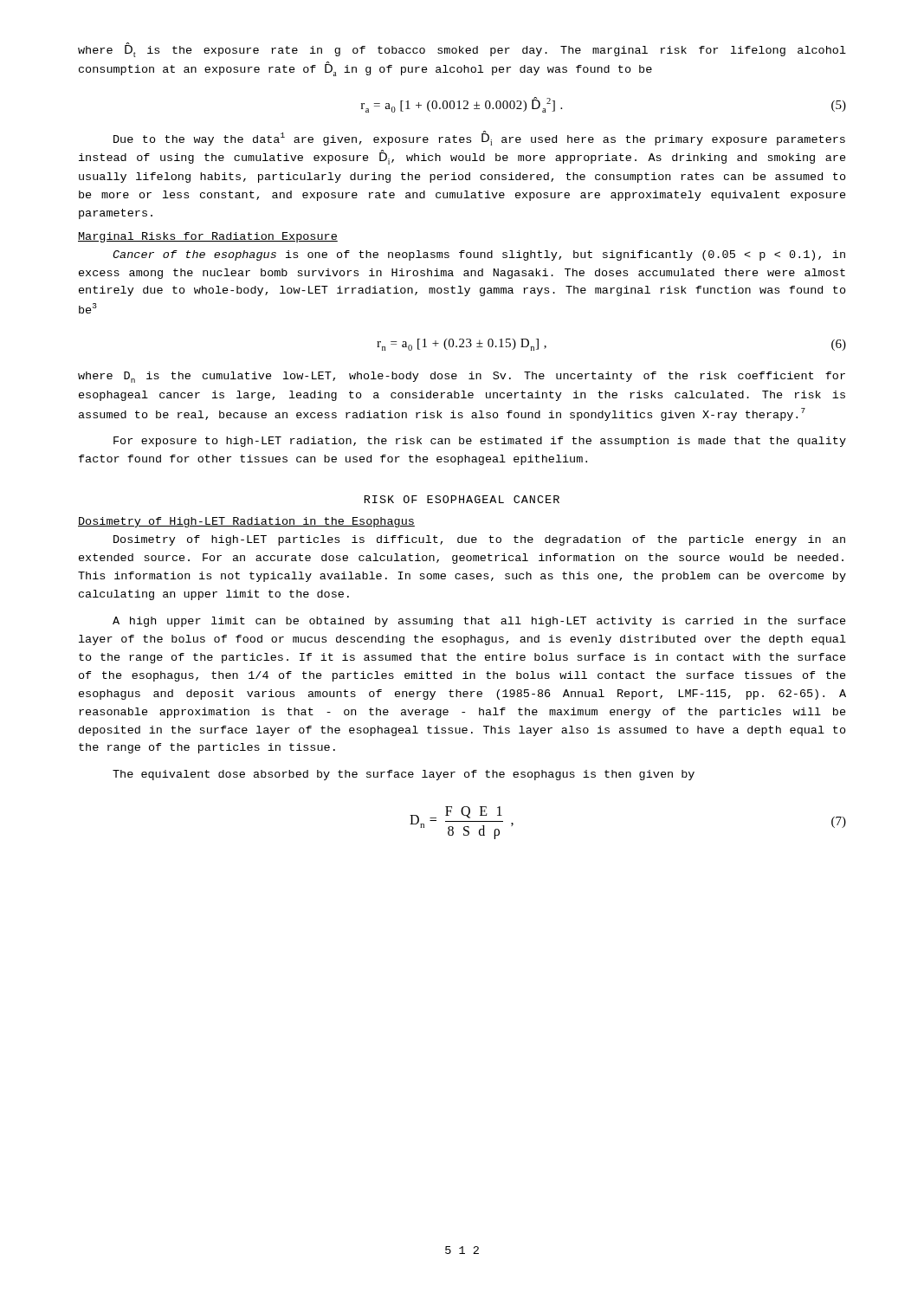Select the text starting "Dosimetry of High-LET Radiation in the Esophagus"
The height and width of the screenshot is (1299, 924).
[246, 522]
